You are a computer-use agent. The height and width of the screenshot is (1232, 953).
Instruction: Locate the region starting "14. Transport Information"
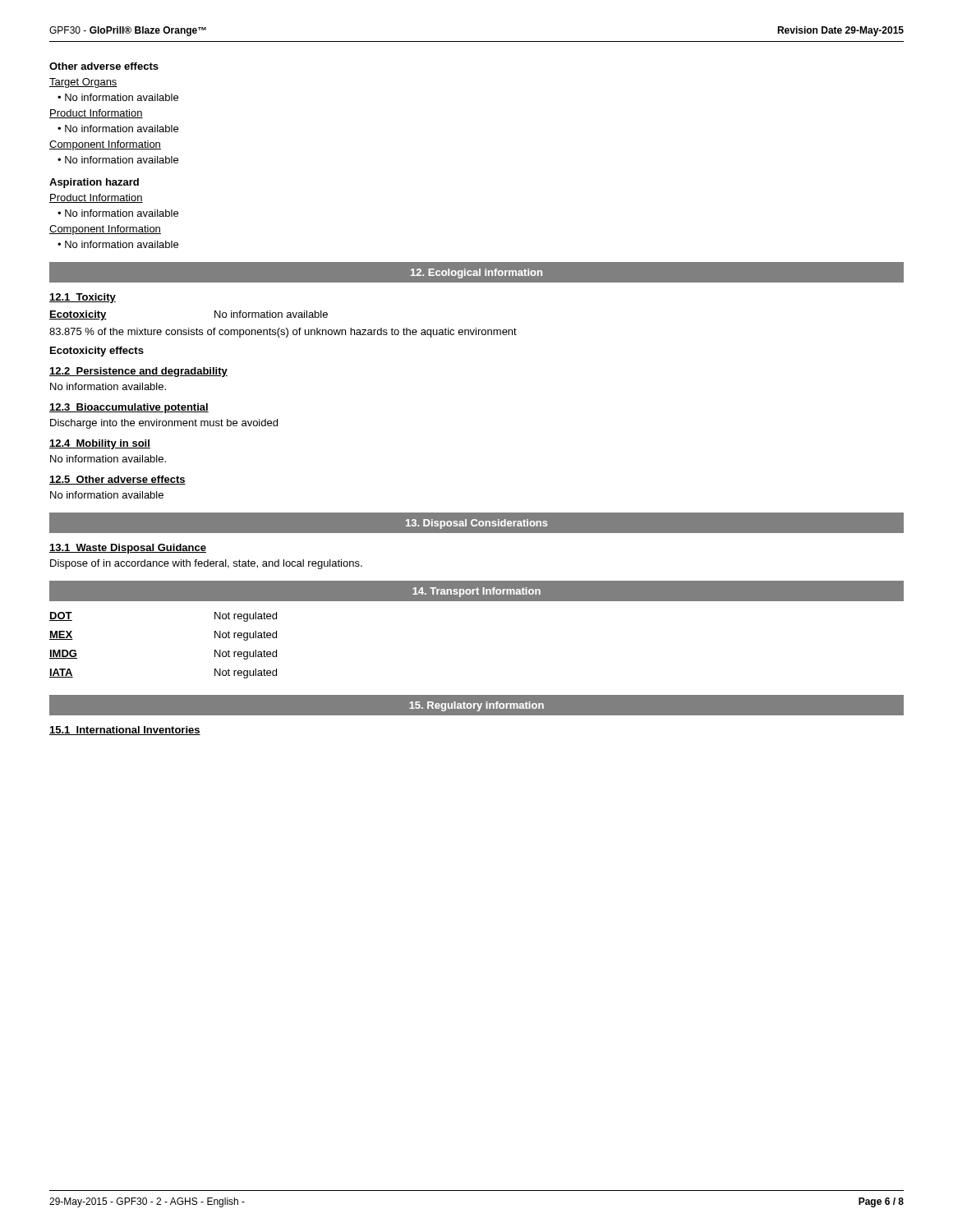click(476, 591)
